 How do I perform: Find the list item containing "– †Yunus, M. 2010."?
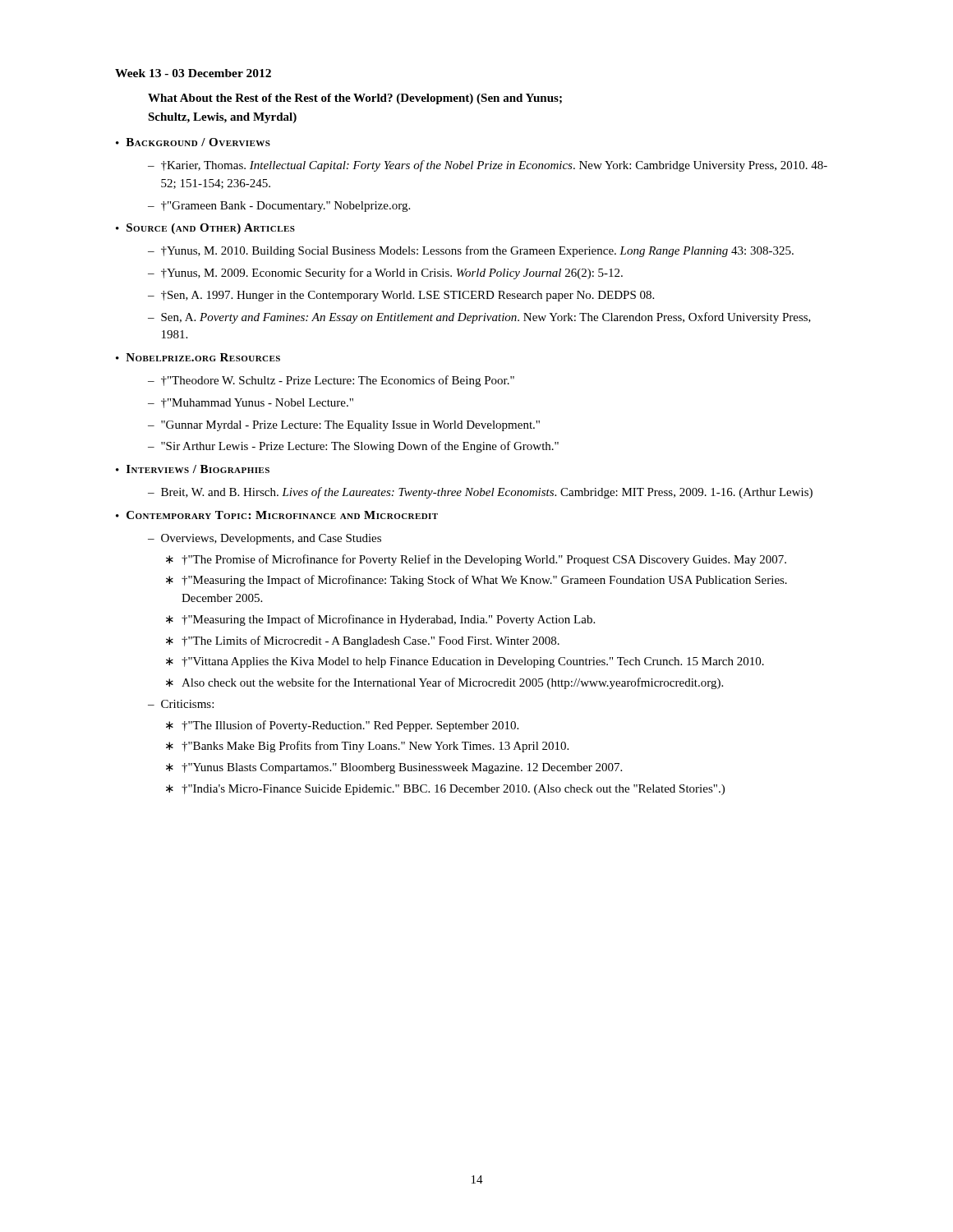471,251
